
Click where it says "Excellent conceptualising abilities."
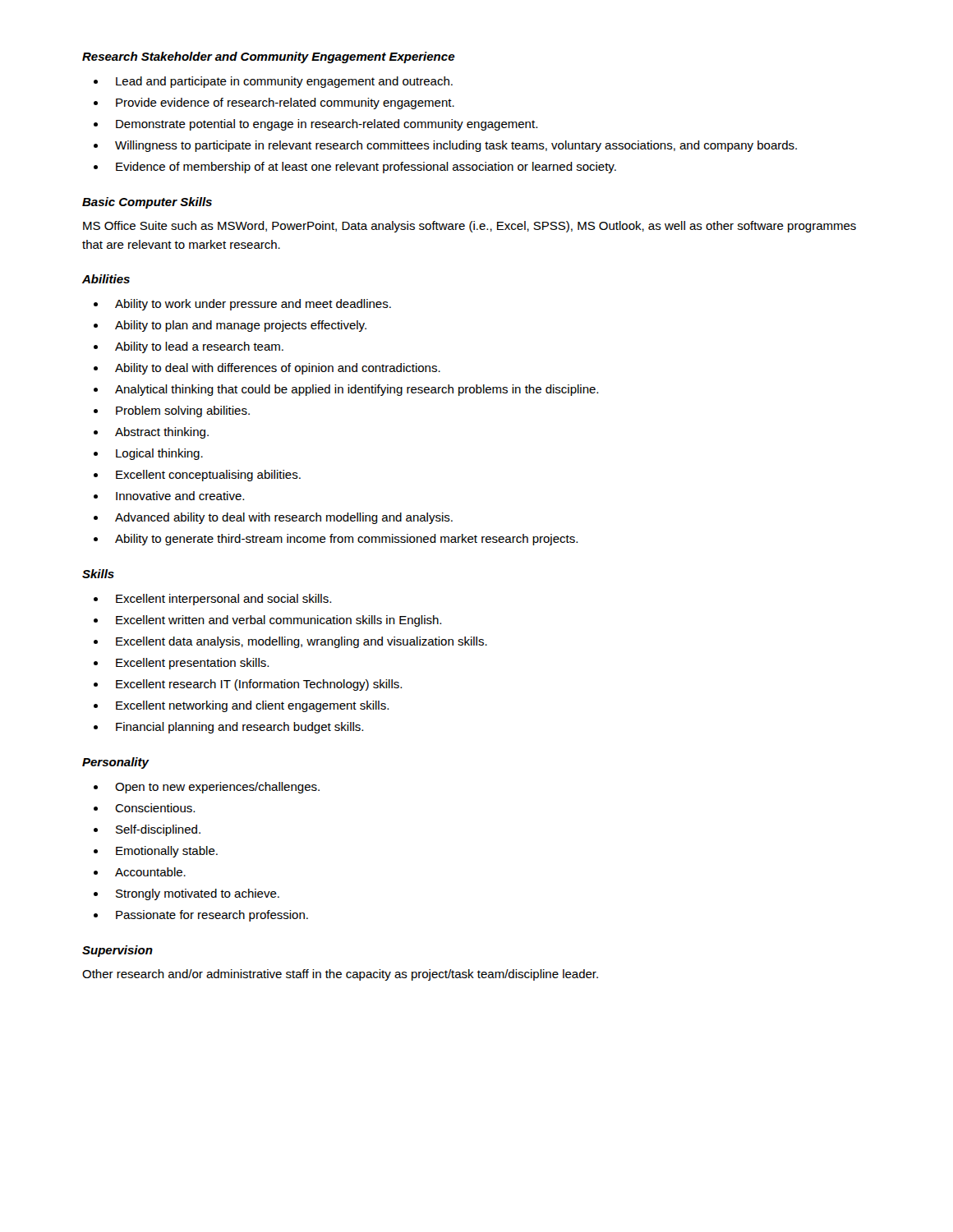(x=208, y=474)
